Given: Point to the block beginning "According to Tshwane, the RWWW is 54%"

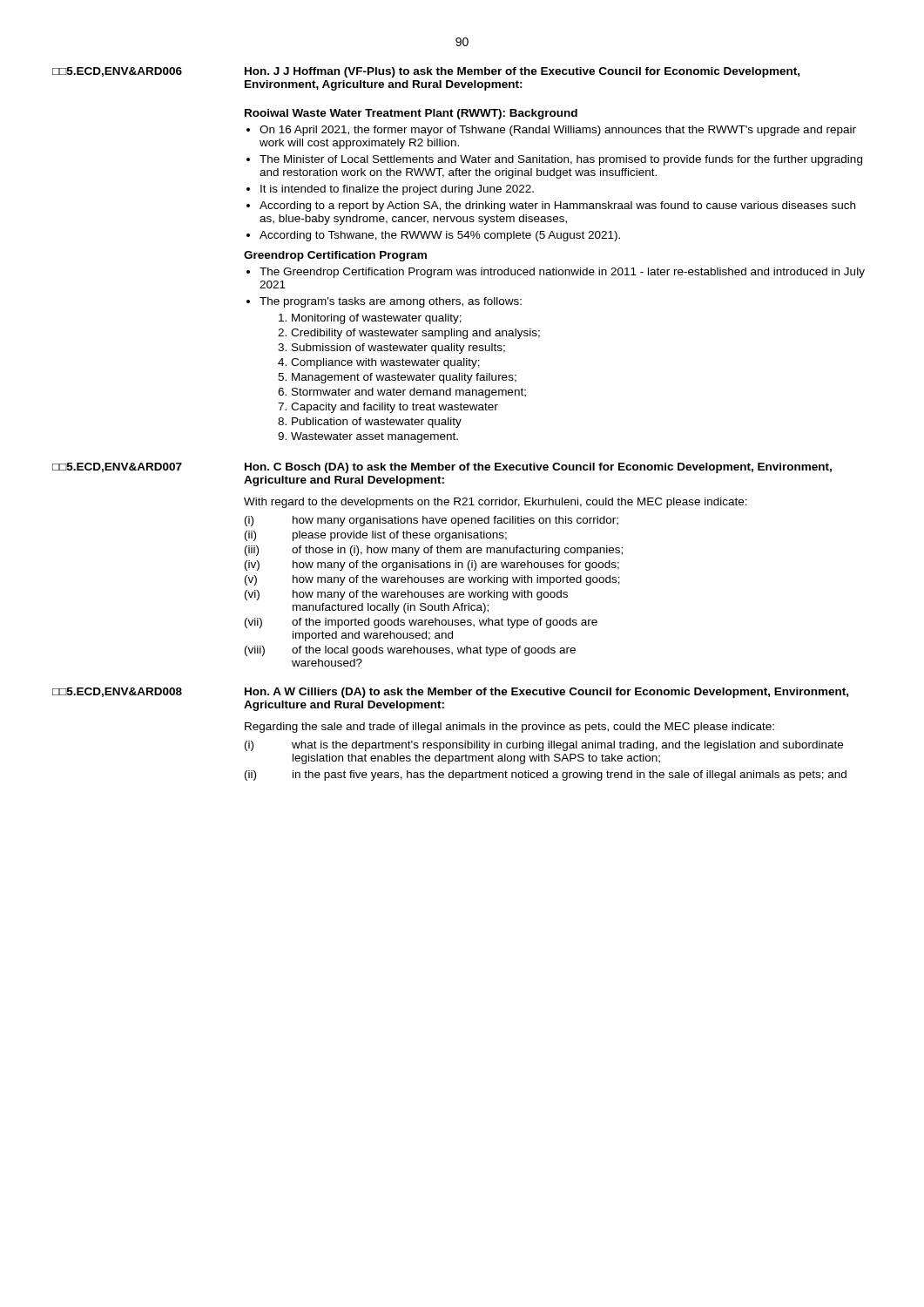Looking at the screenshot, I should 440,235.
